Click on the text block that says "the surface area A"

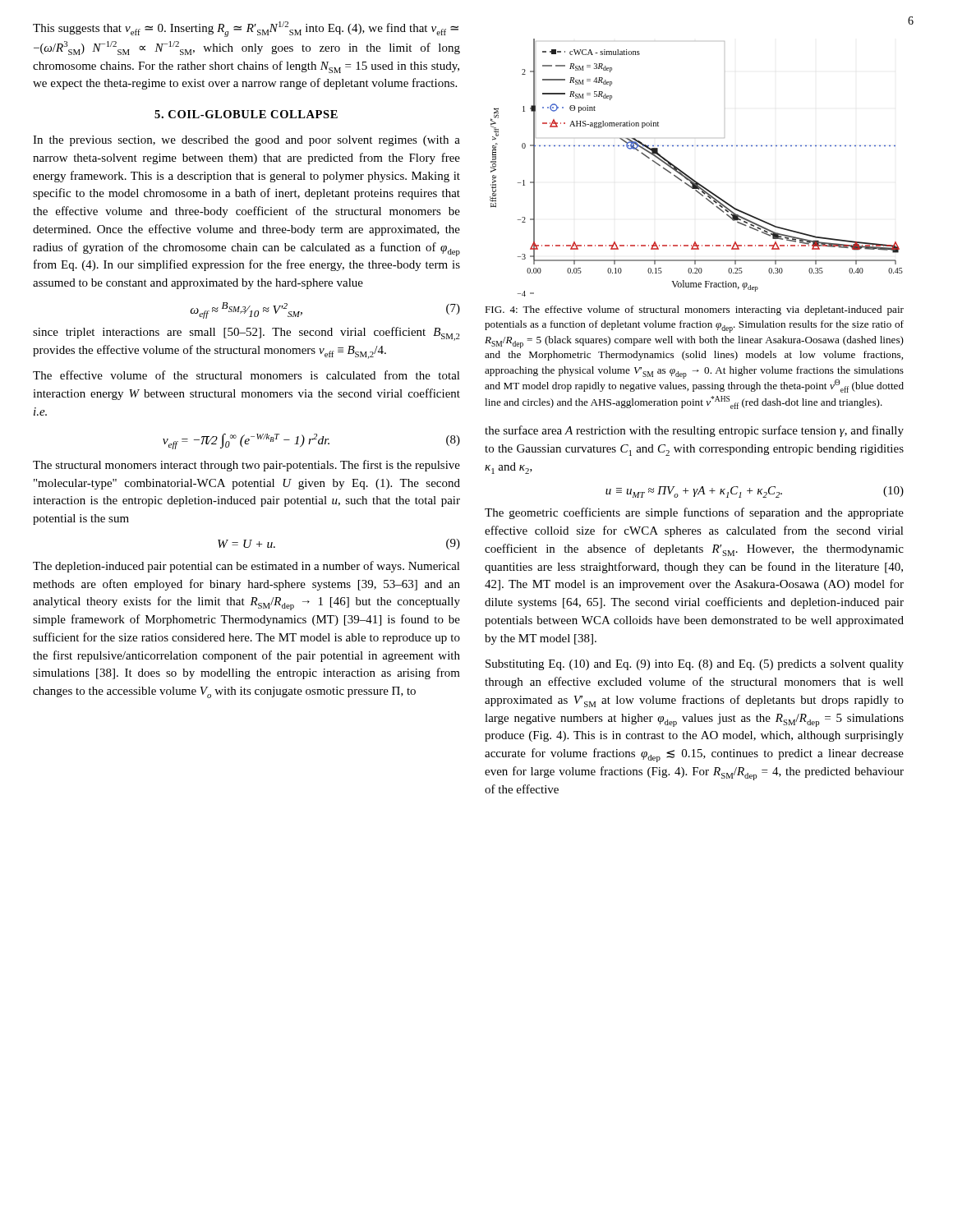click(x=694, y=450)
